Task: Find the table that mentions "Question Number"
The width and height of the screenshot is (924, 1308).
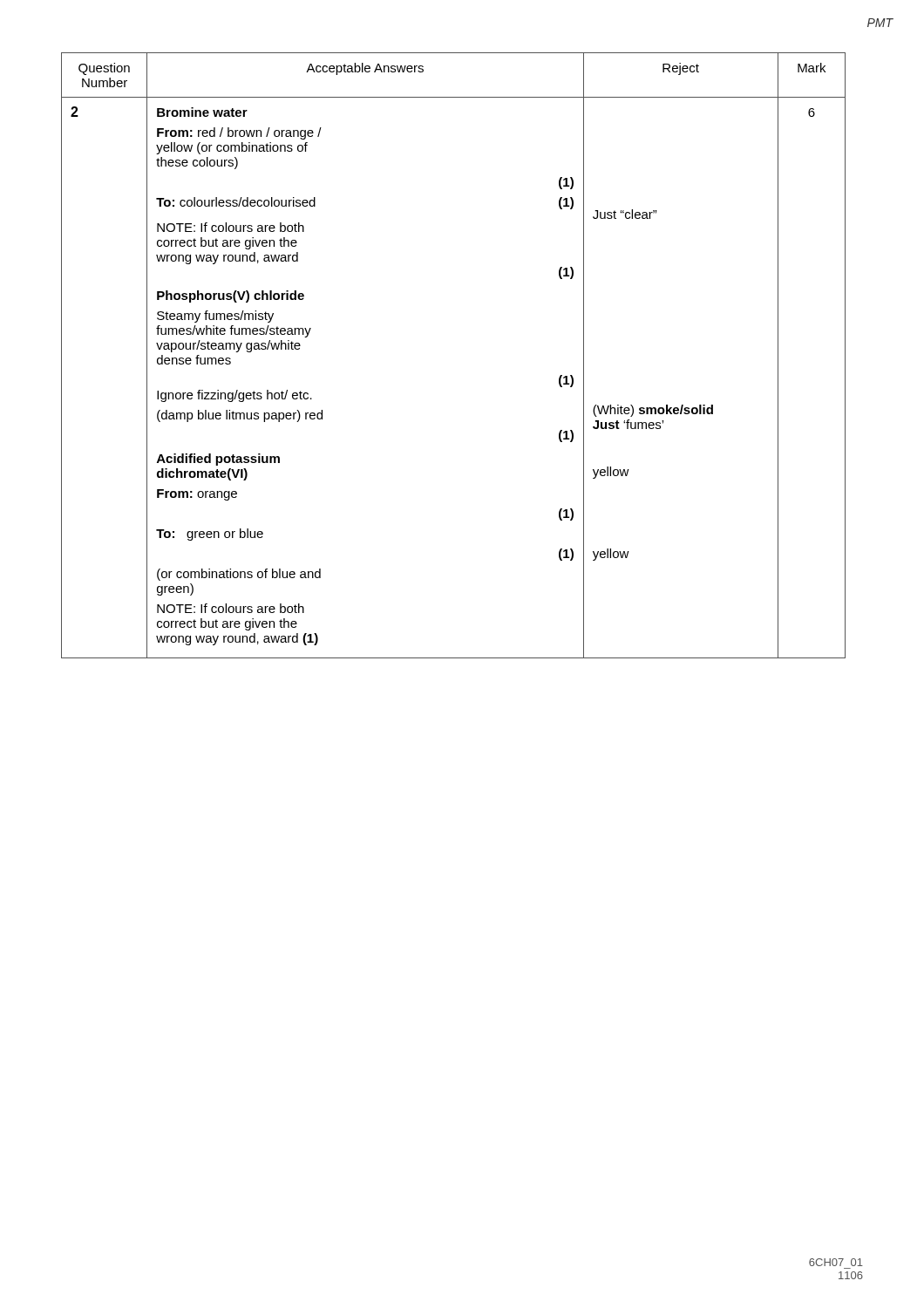Action: (453, 355)
